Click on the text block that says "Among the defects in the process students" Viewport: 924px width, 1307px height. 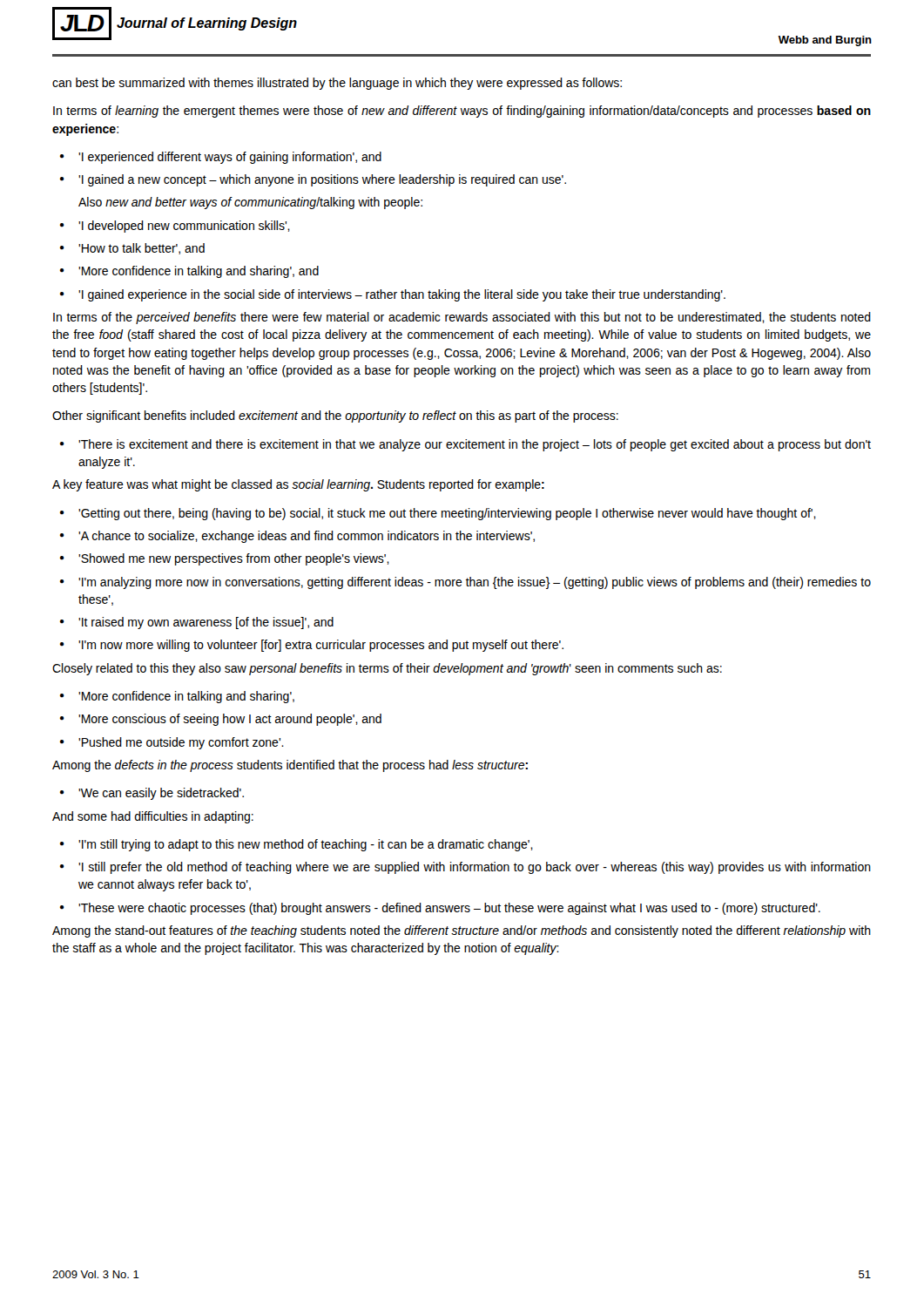(462, 765)
